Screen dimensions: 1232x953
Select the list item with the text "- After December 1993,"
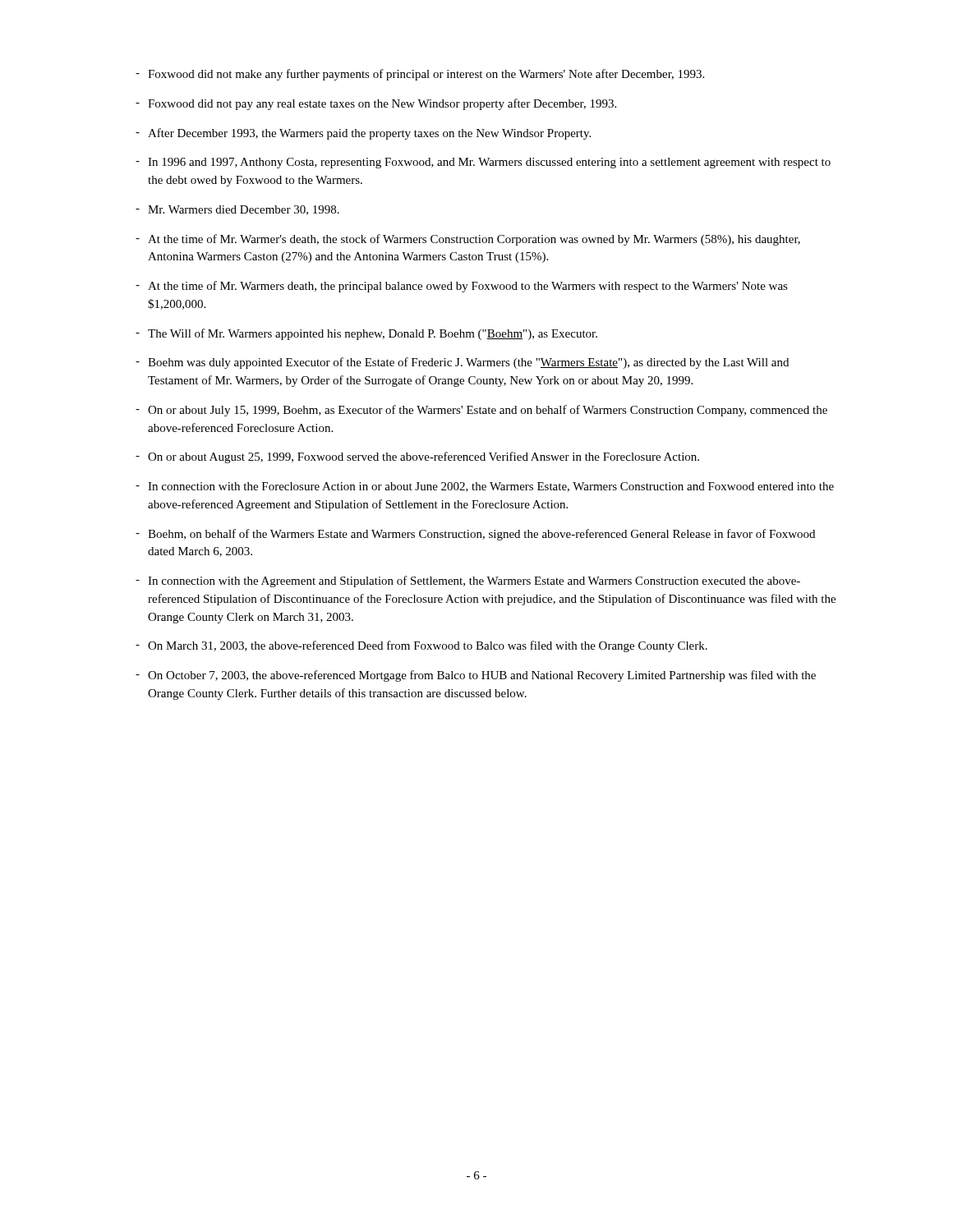(476, 133)
